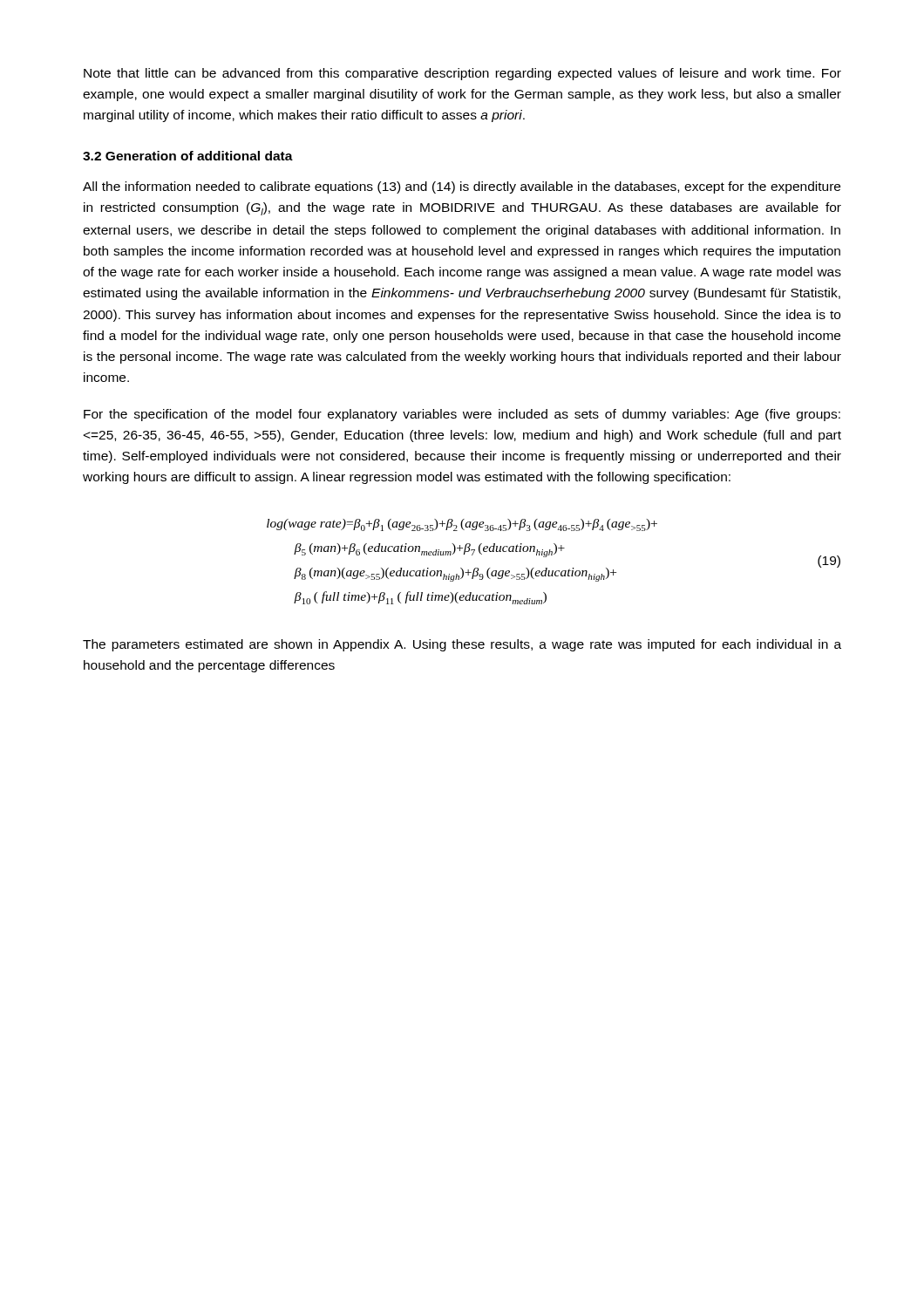
Task: Click on the region starting "3.2 Generation of additional data"
Action: (188, 156)
